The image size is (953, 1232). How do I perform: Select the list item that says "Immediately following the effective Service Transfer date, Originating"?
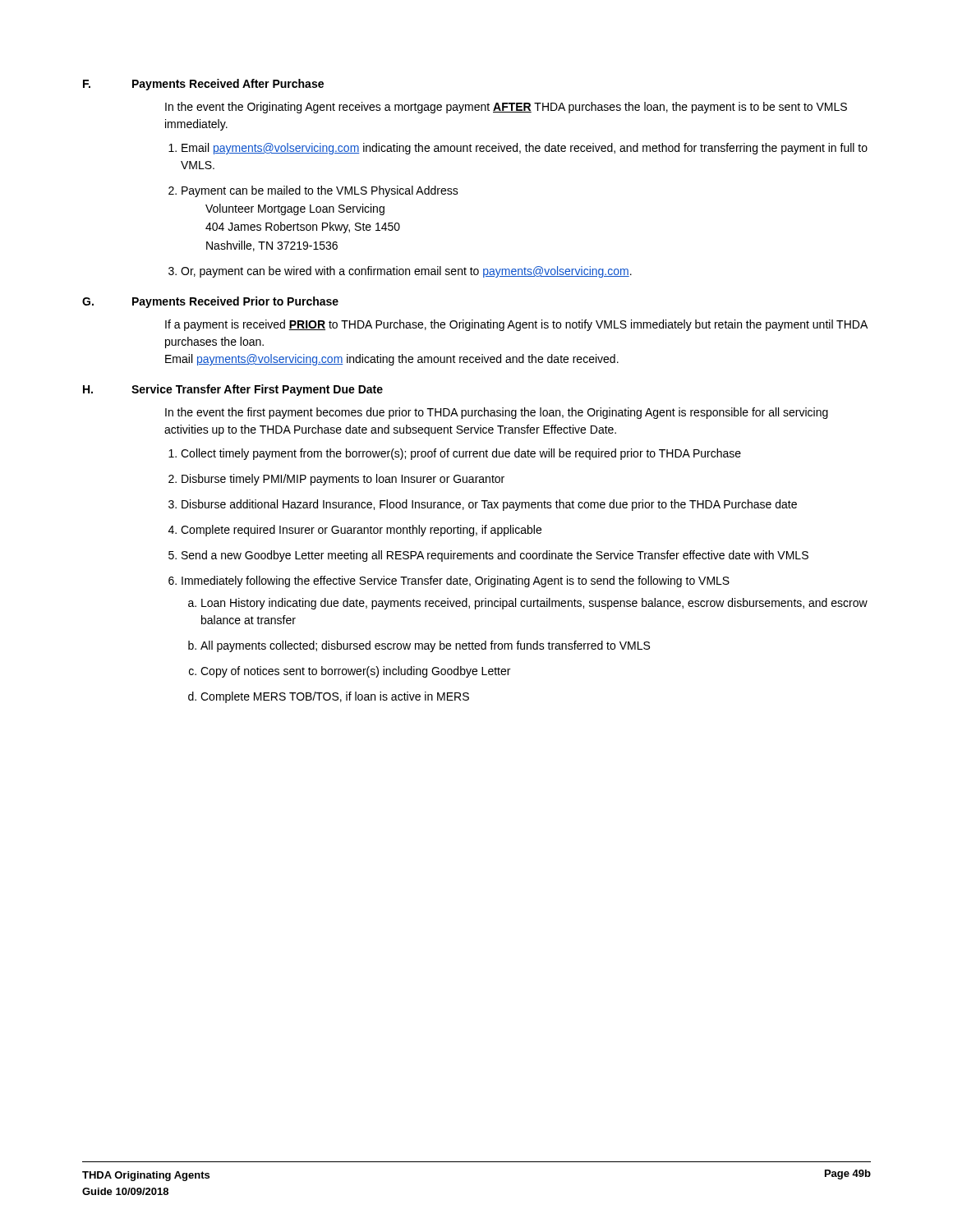pos(526,640)
